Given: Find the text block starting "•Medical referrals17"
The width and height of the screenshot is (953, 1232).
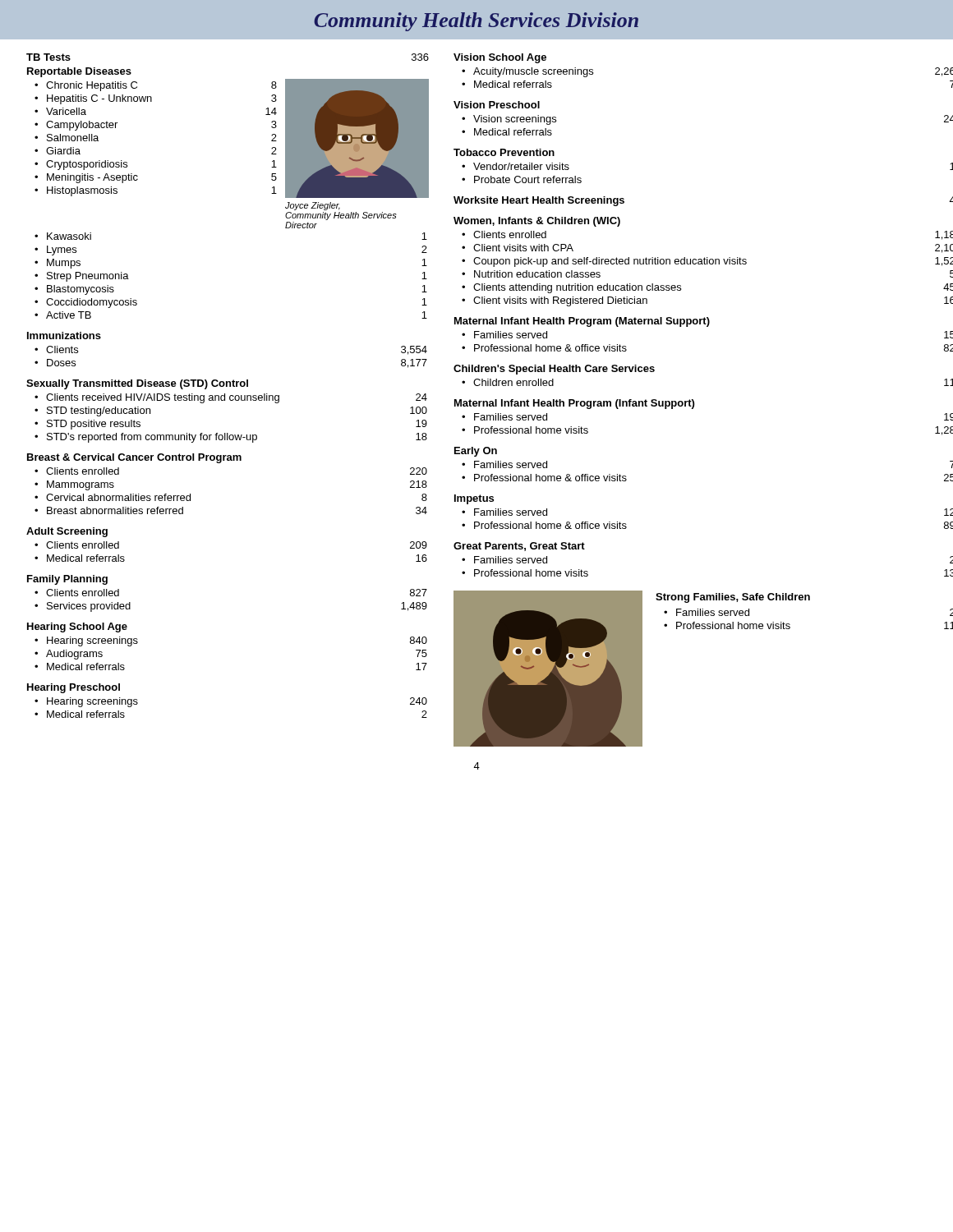Looking at the screenshot, I should pyautogui.click(x=82, y=667).
